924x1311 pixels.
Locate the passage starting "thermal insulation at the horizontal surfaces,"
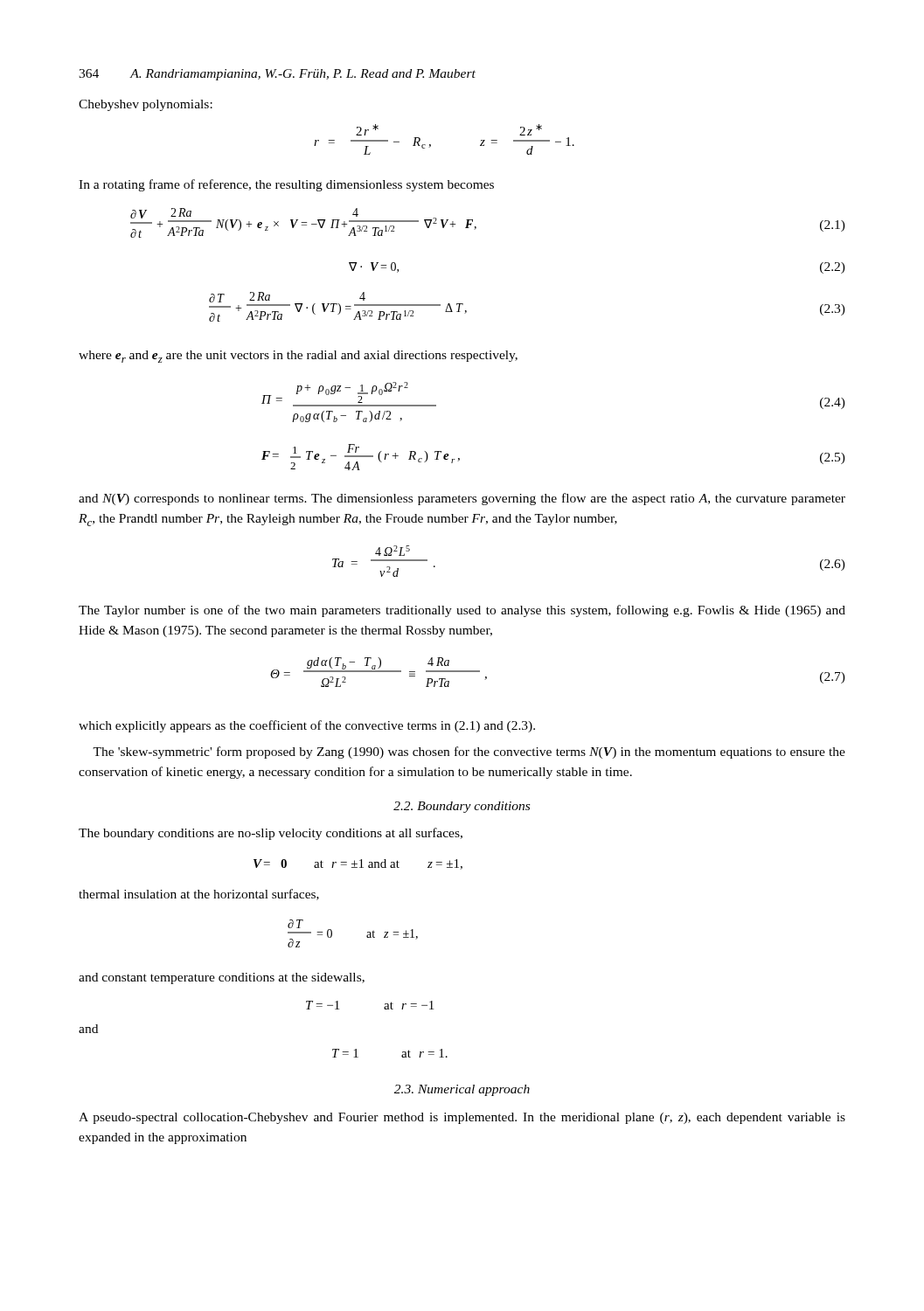(x=199, y=893)
